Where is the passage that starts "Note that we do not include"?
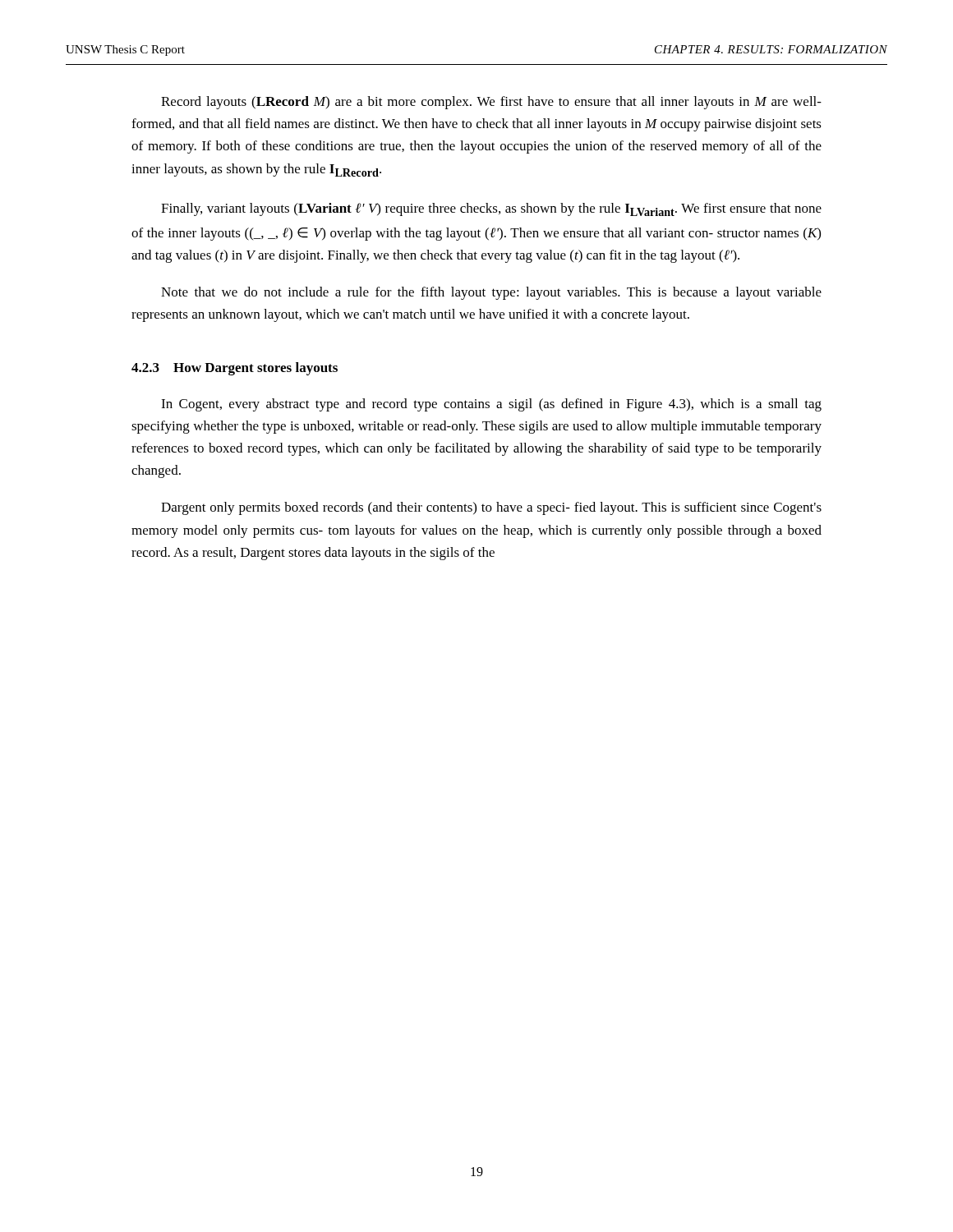The height and width of the screenshot is (1232, 953). pyautogui.click(x=476, y=303)
